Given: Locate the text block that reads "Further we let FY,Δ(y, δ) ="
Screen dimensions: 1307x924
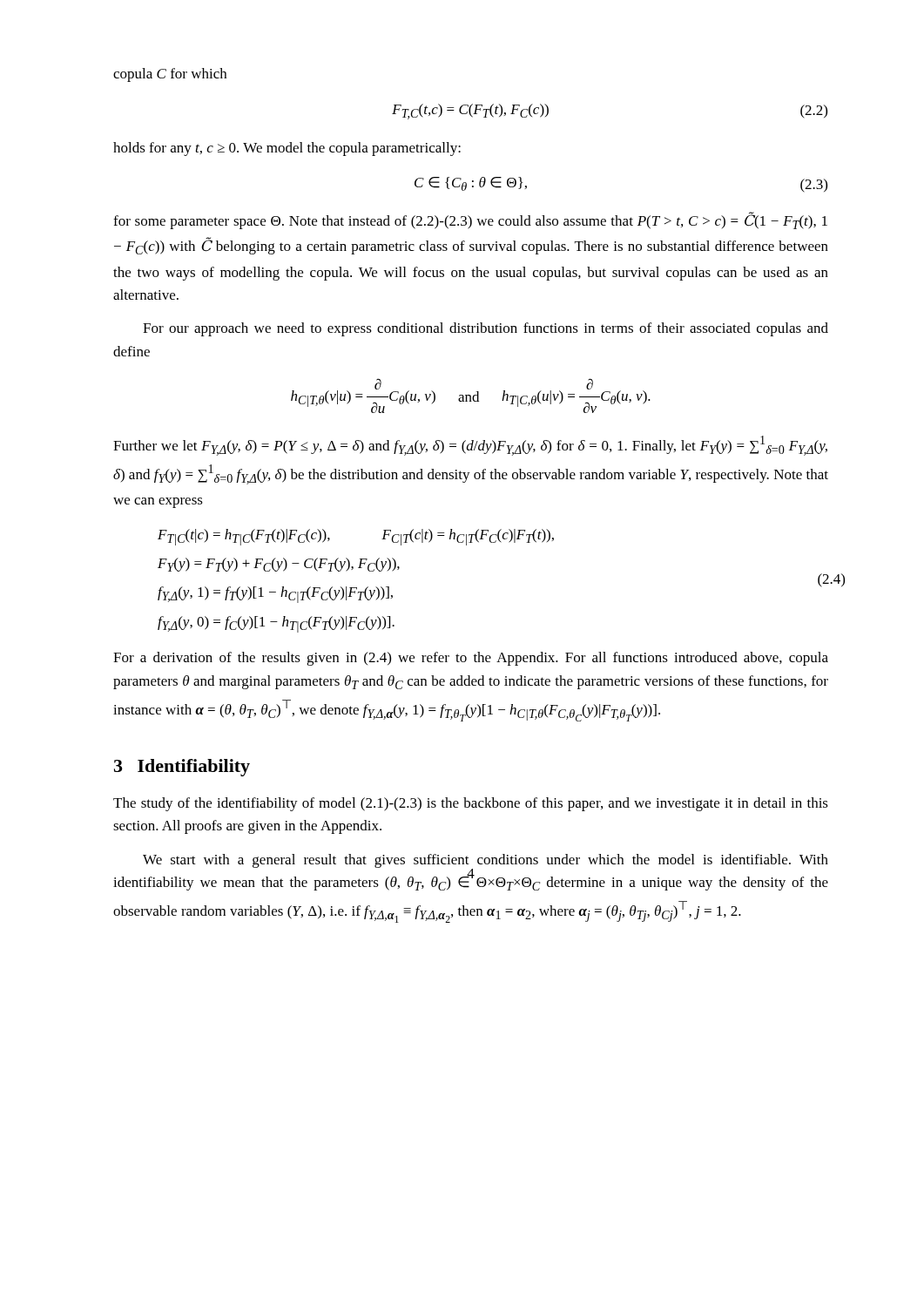Looking at the screenshot, I should coord(471,471).
